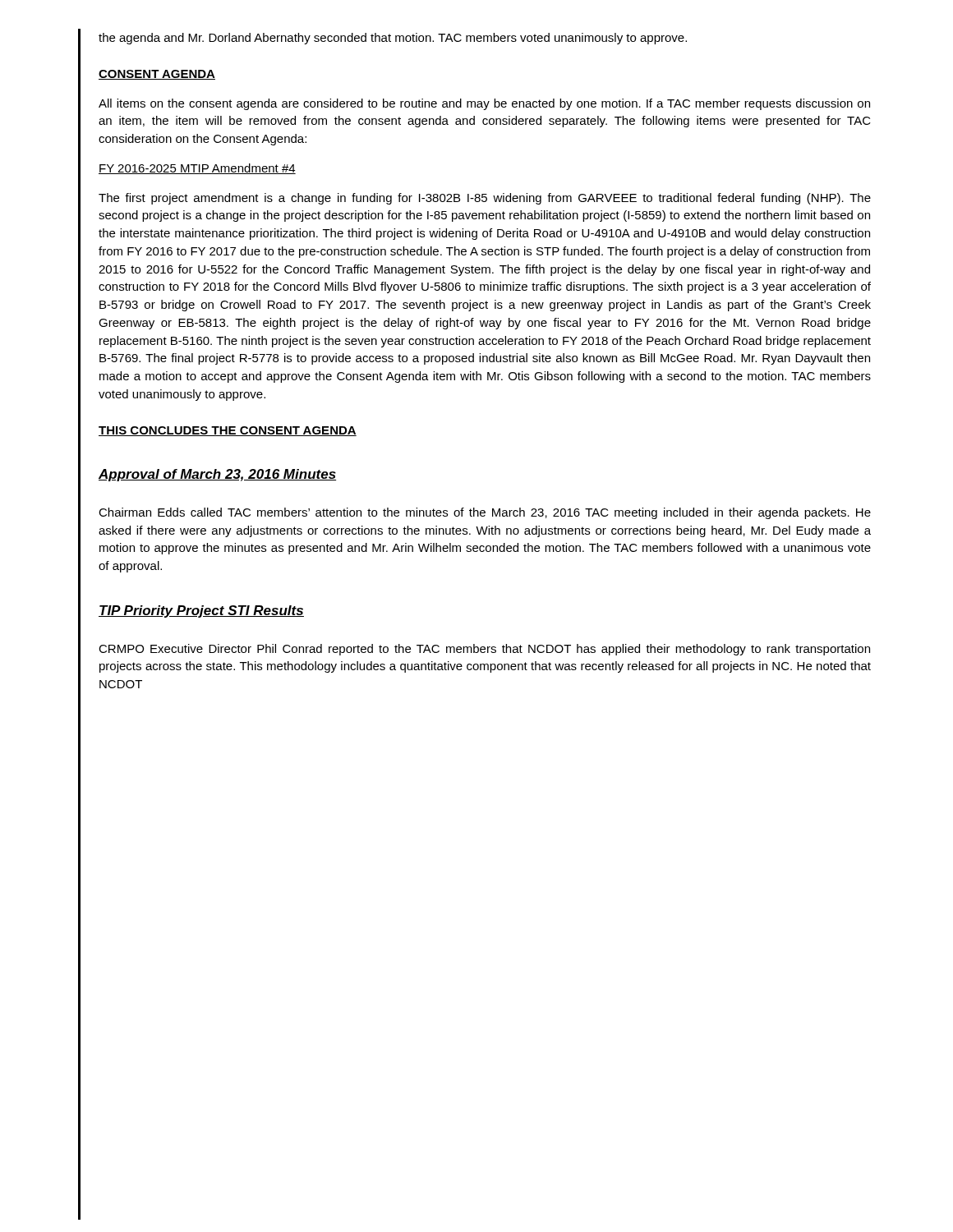Point to the element starting "FY 2016-2025 MTIP Amendment #4"
Image resolution: width=953 pixels, height=1232 pixels.
197,169
